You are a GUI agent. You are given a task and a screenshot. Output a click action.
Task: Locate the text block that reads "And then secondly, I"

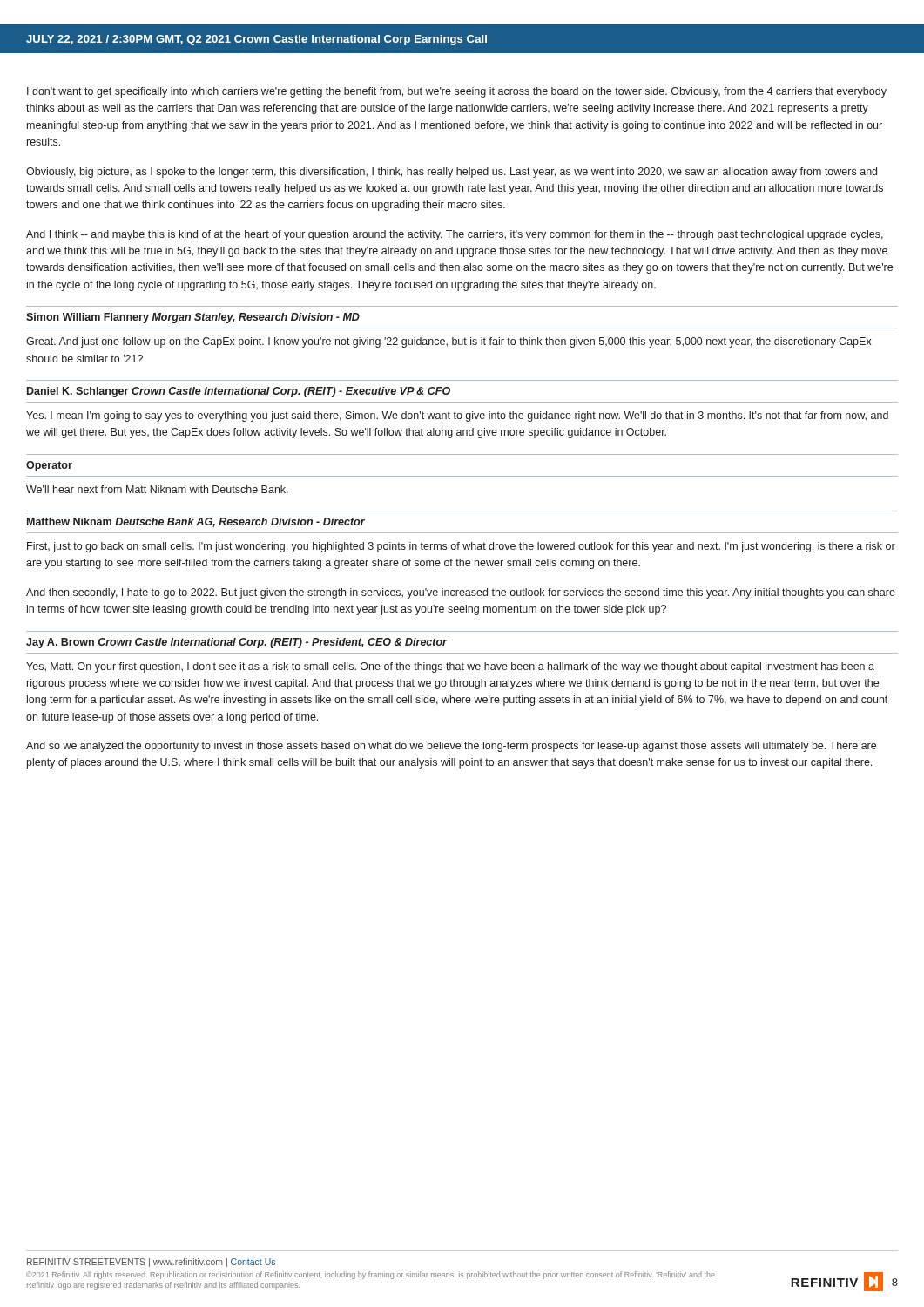pos(461,601)
